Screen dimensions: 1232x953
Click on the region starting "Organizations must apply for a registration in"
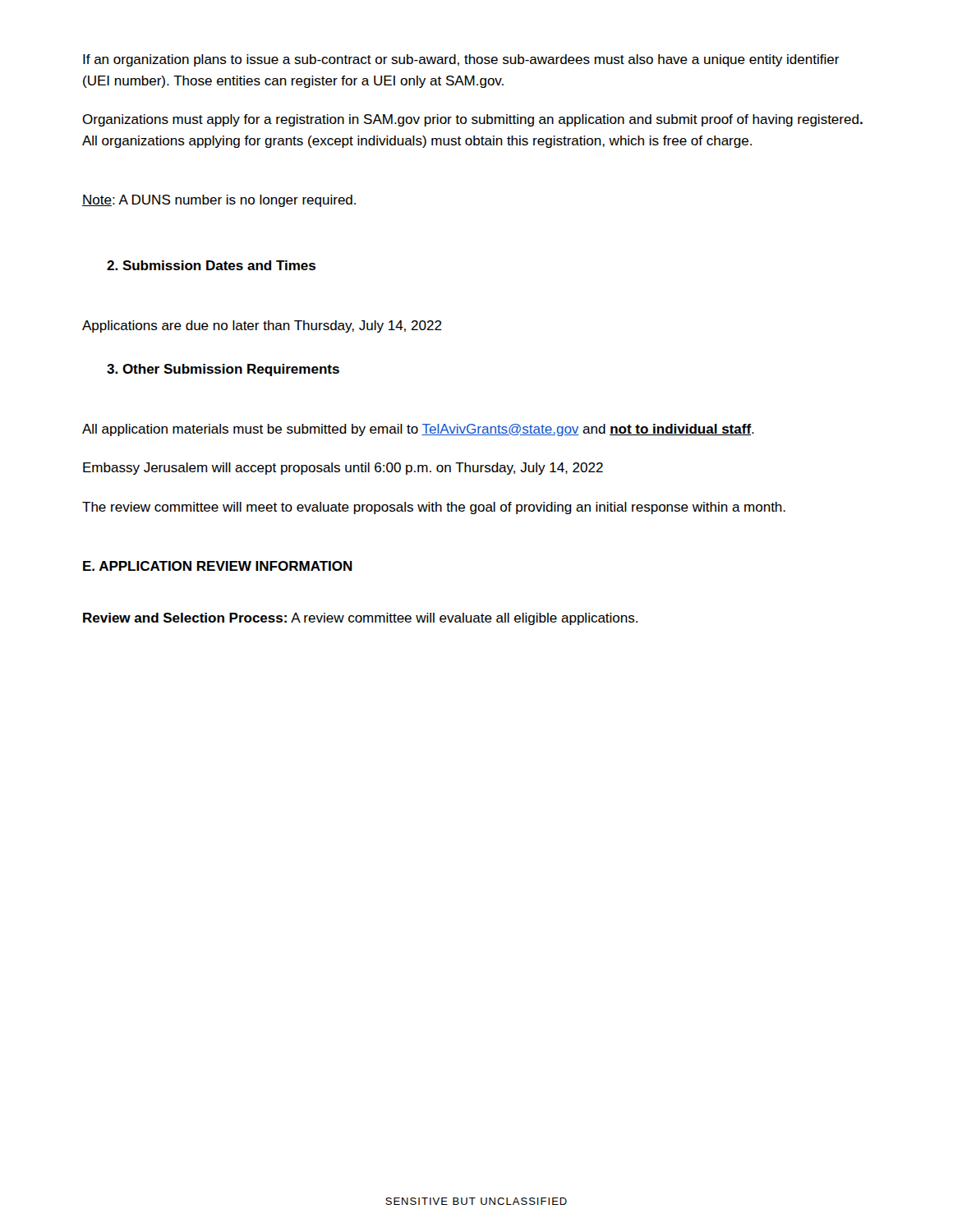point(473,130)
